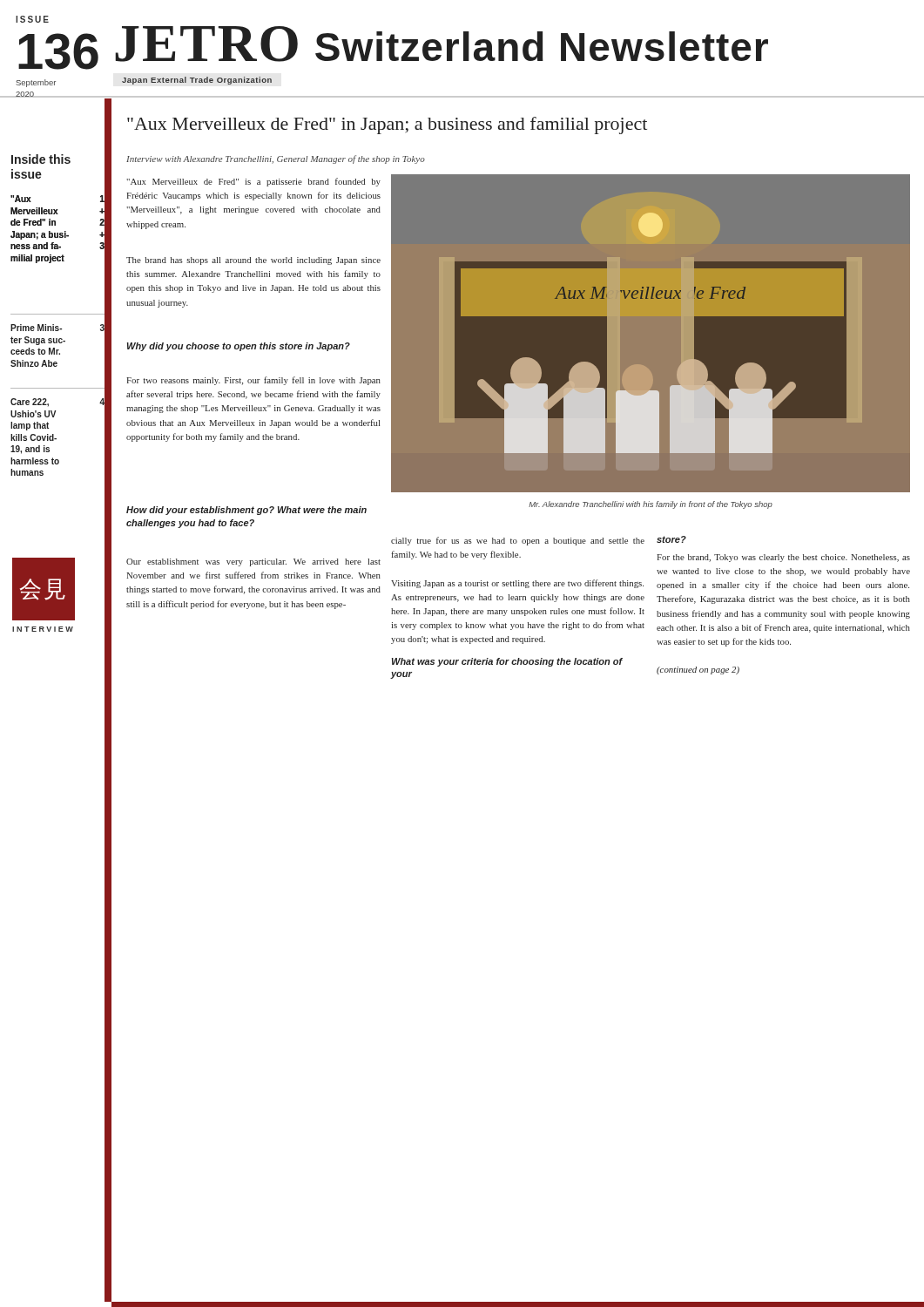Locate the text starting "Care 222,Ushio's UVlamp thatkills"

click(57, 438)
